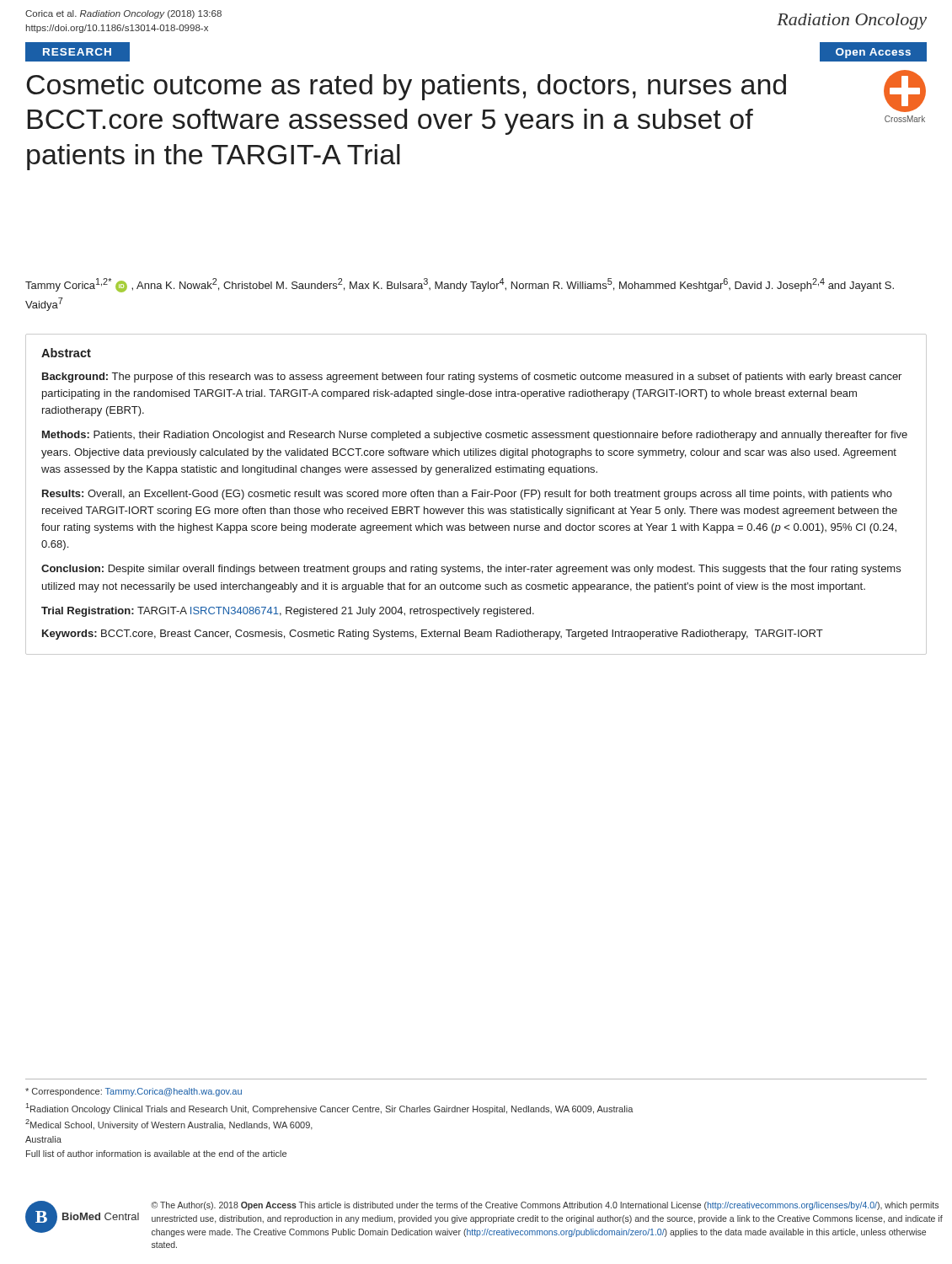Viewport: 952px width, 1264px height.
Task: Locate the section header containing "Open Access"
Action: [873, 52]
